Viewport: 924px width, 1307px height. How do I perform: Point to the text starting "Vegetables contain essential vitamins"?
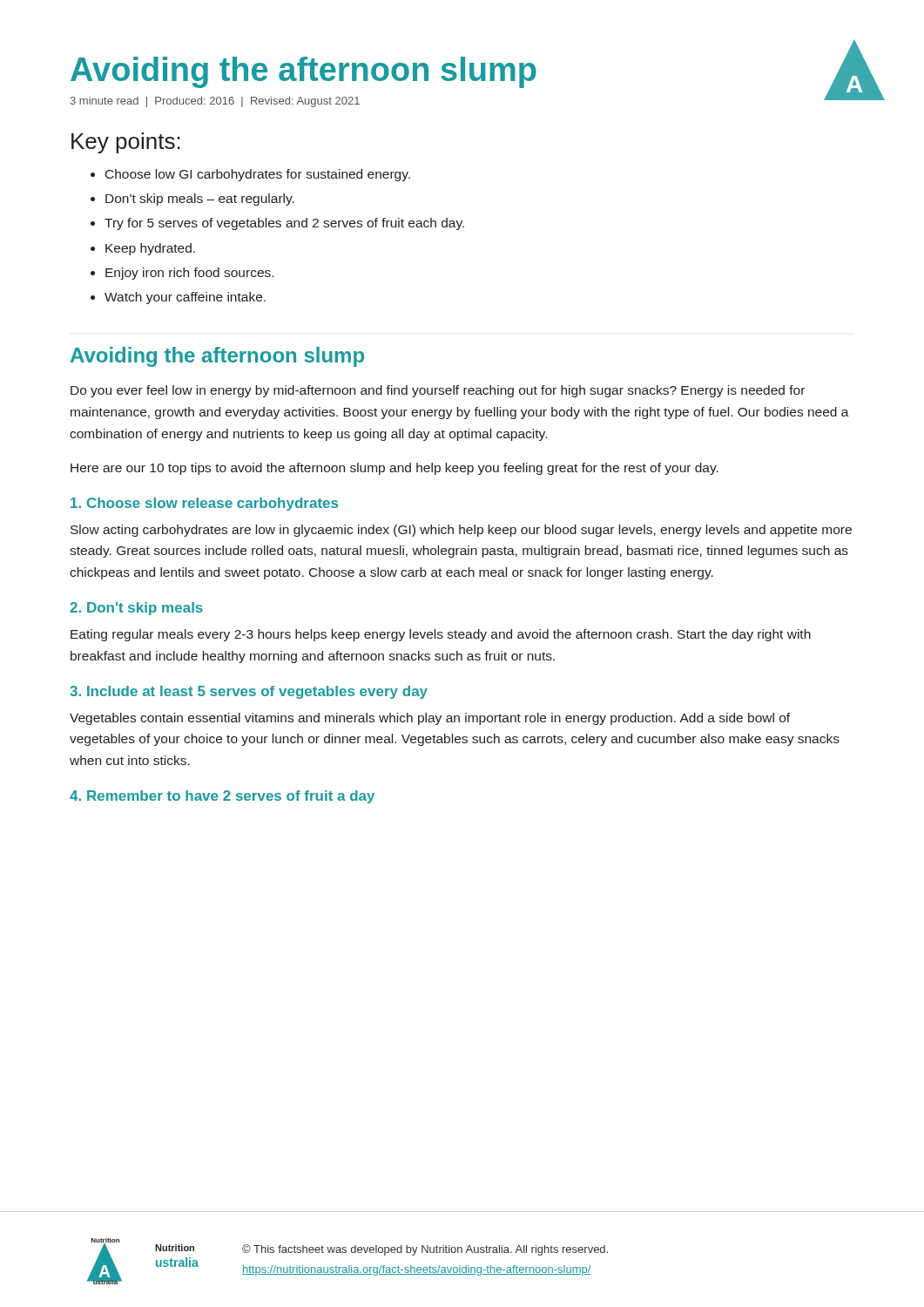pos(462,740)
